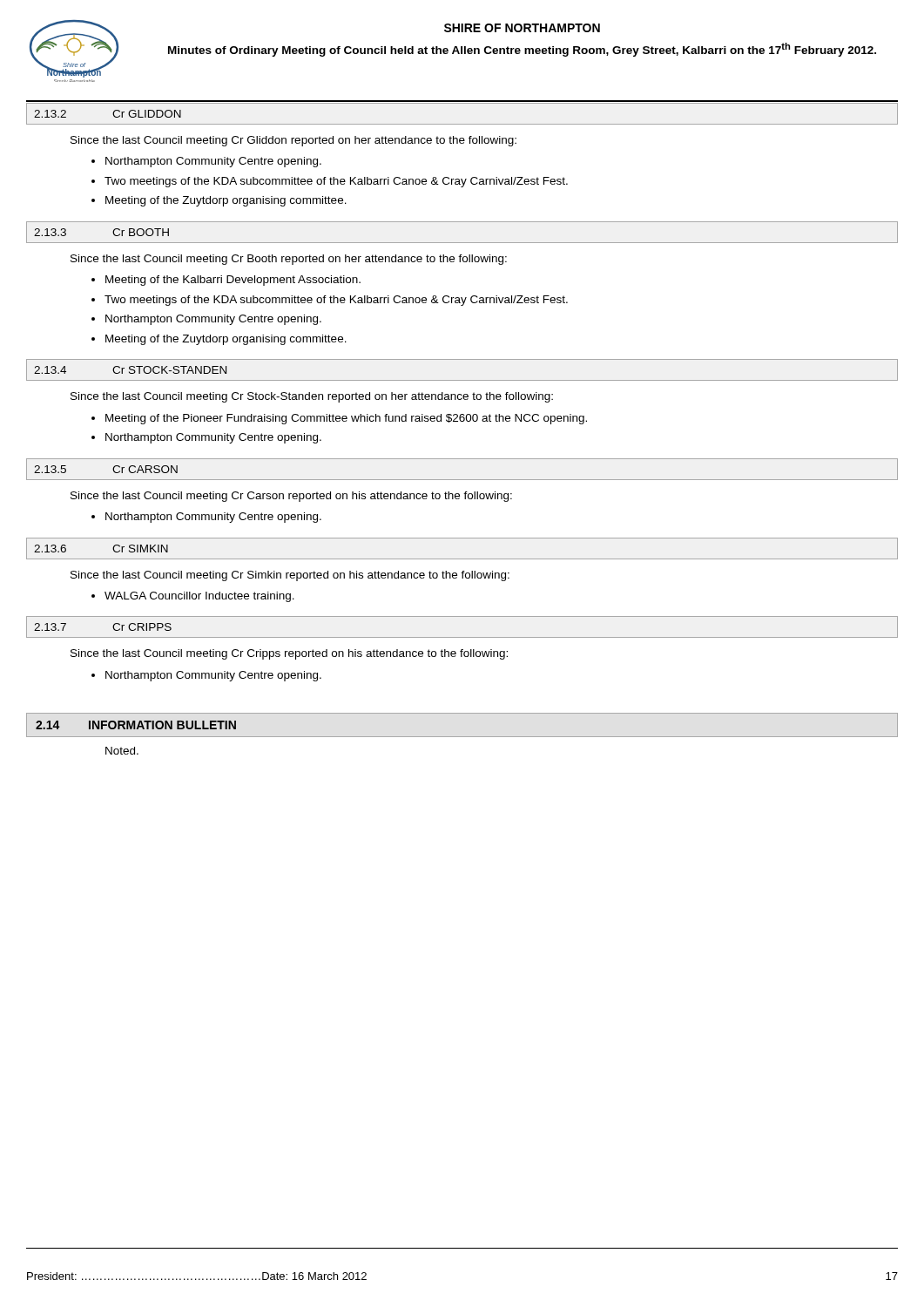Image resolution: width=924 pixels, height=1307 pixels.
Task: Click where it says "2.13.7 Cr CRIPPS"
Action: 103,627
